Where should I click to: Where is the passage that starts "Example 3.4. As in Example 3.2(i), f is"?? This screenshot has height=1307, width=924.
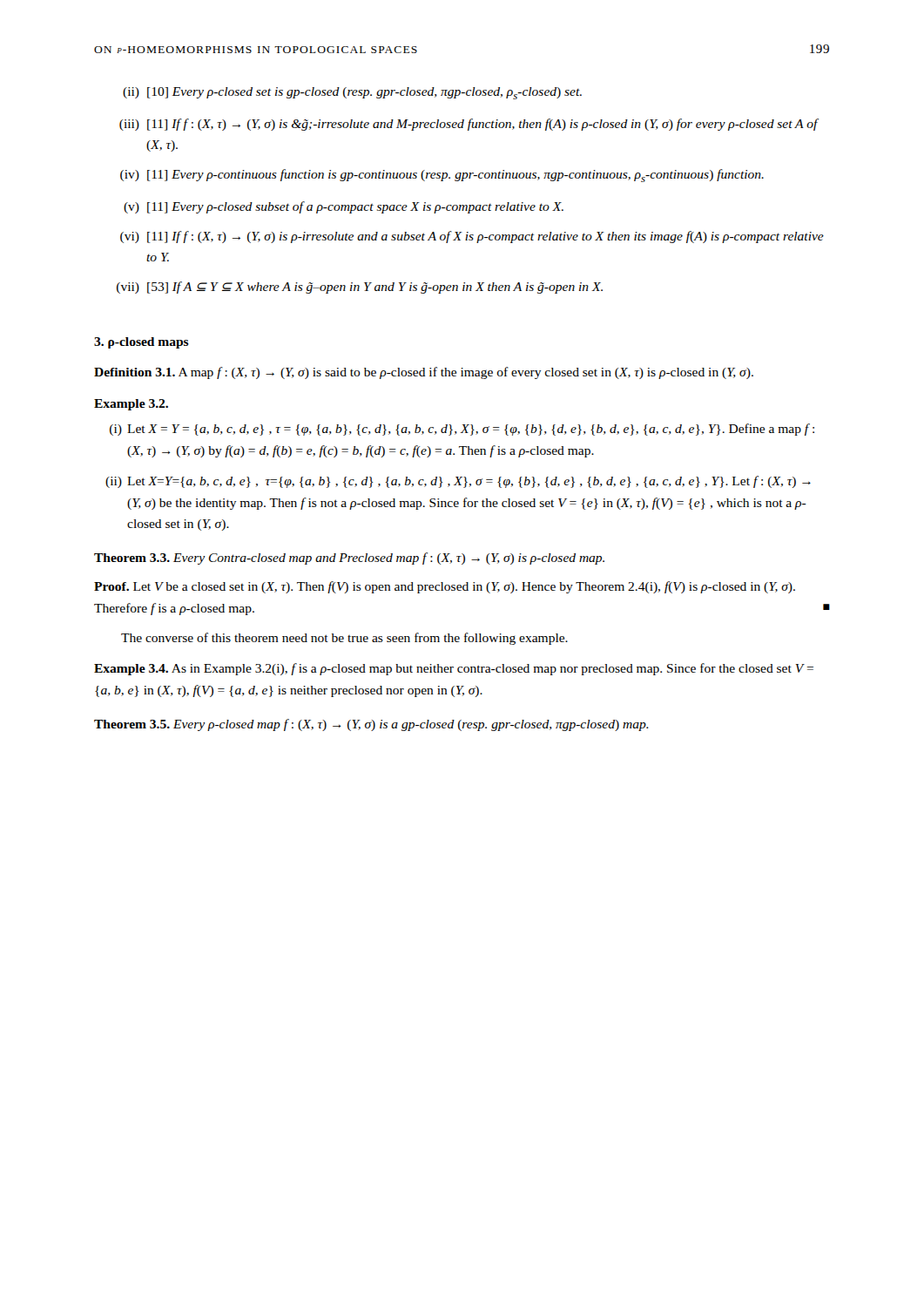coord(454,679)
